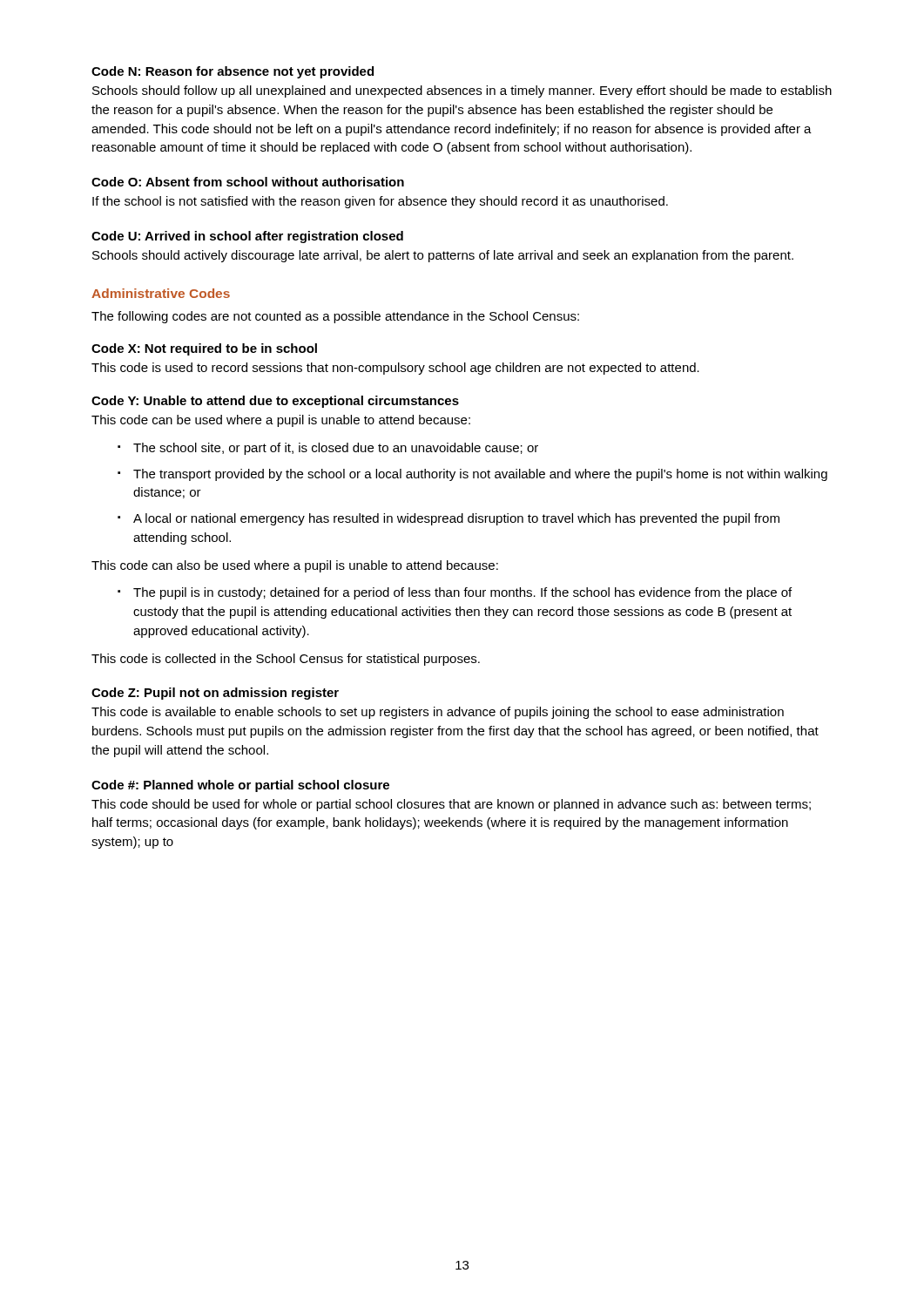Find the passage starting "This code is used to record sessions that"
Screen dimensions: 1307x924
point(396,367)
